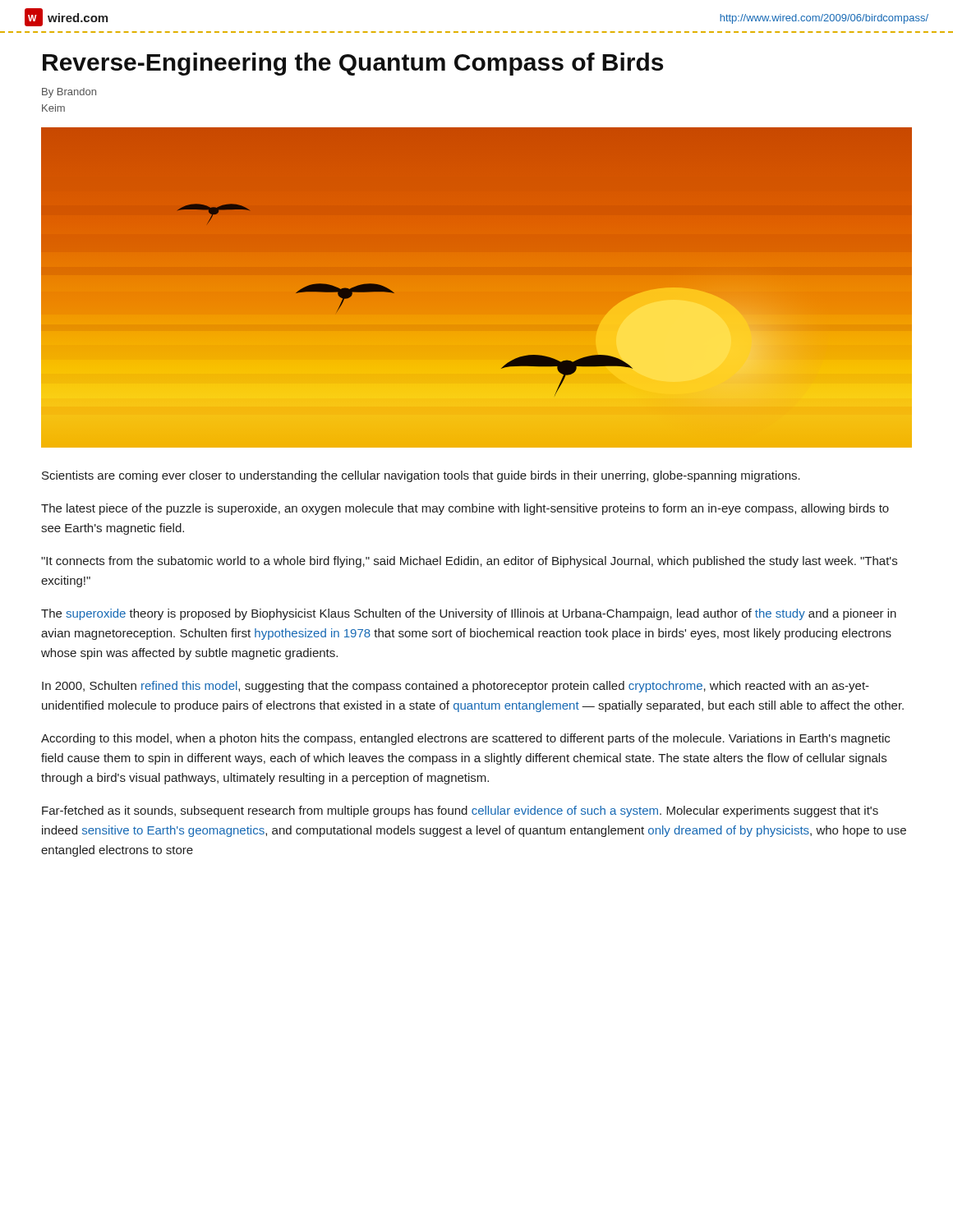Locate the title that reads "Reverse-Engineering the Quantum Compass of"
The height and width of the screenshot is (1232, 953).
[476, 62]
